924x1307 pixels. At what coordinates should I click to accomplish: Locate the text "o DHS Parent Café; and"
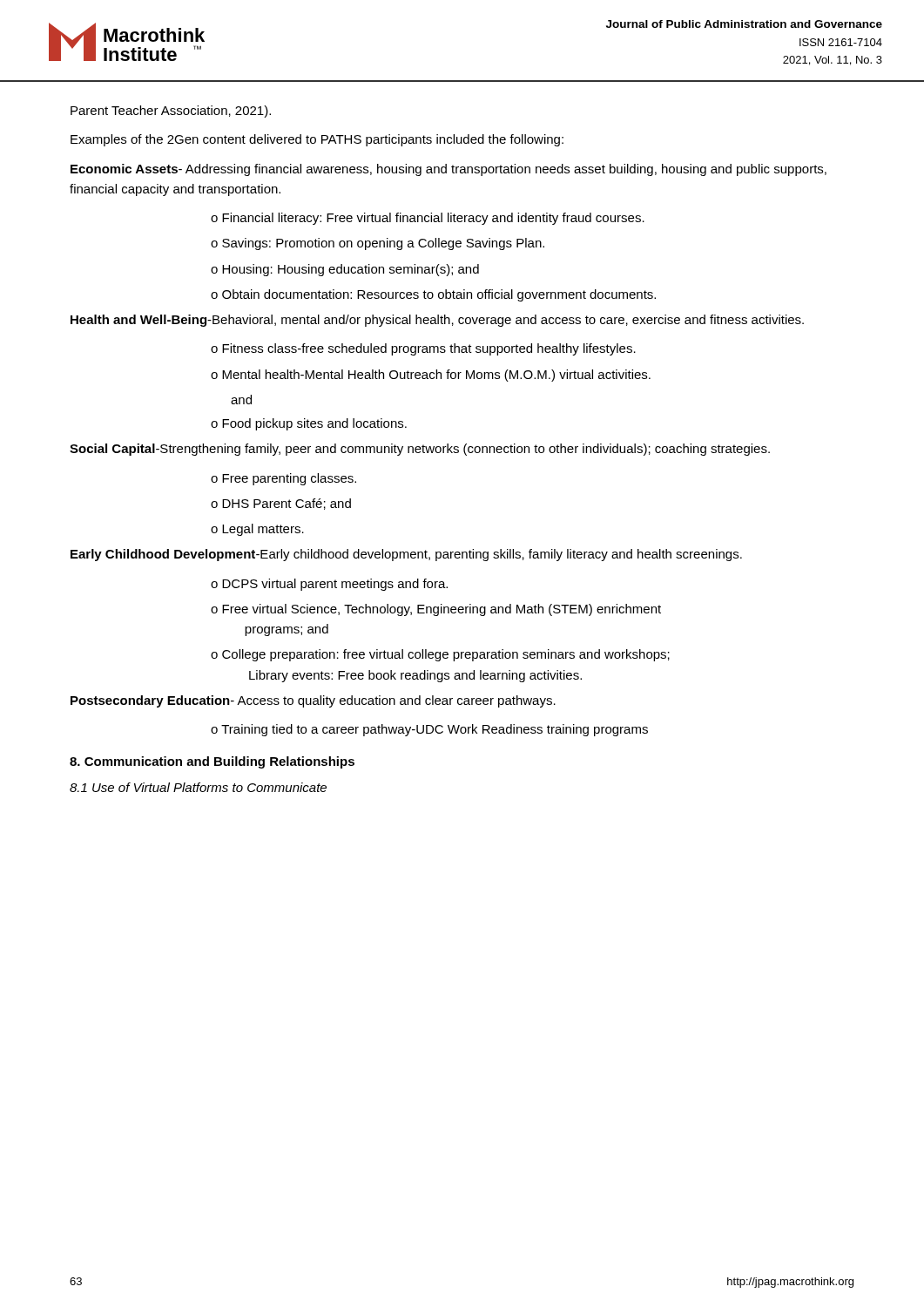pyautogui.click(x=281, y=503)
